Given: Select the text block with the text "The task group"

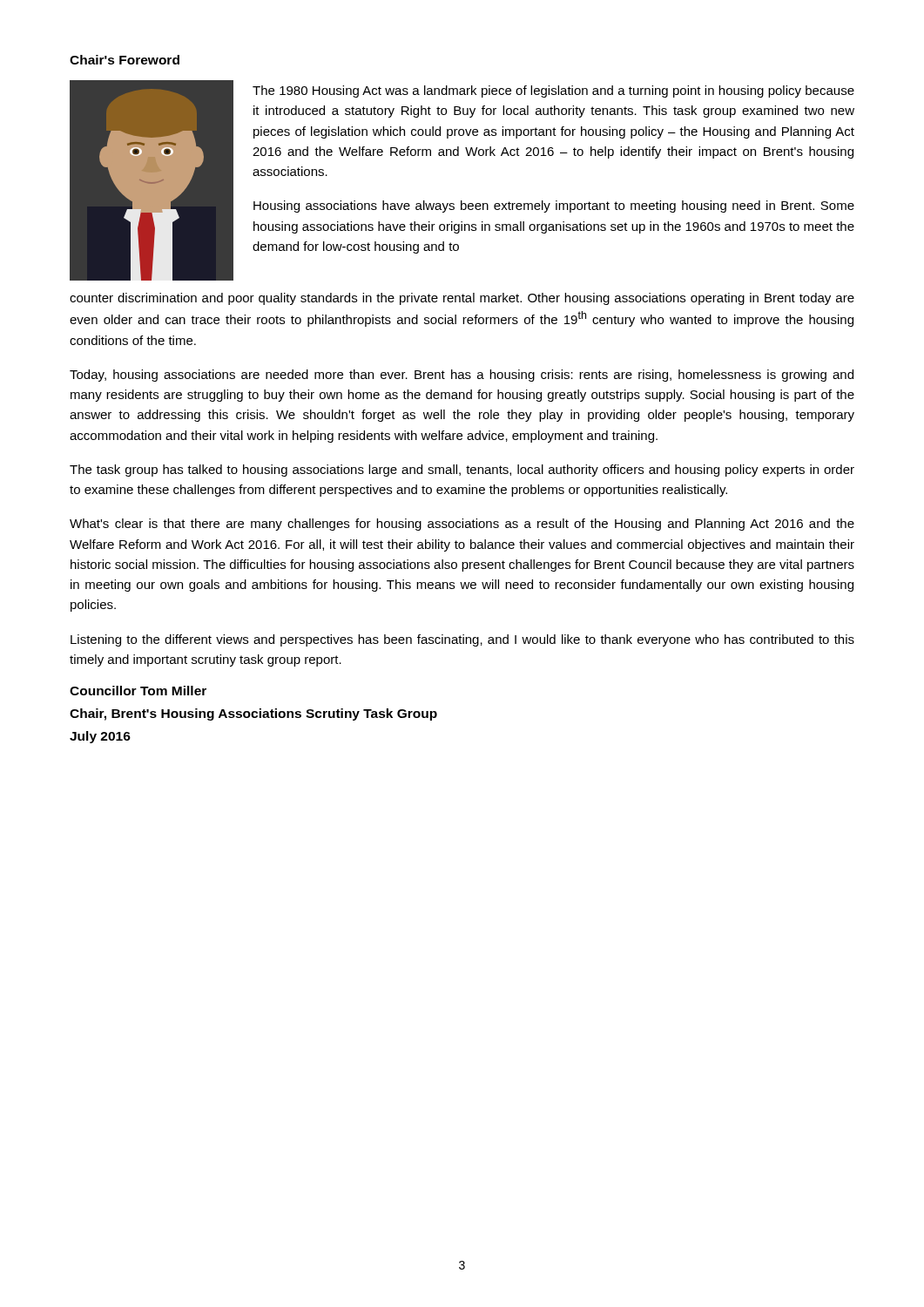Looking at the screenshot, I should pos(462,479).
